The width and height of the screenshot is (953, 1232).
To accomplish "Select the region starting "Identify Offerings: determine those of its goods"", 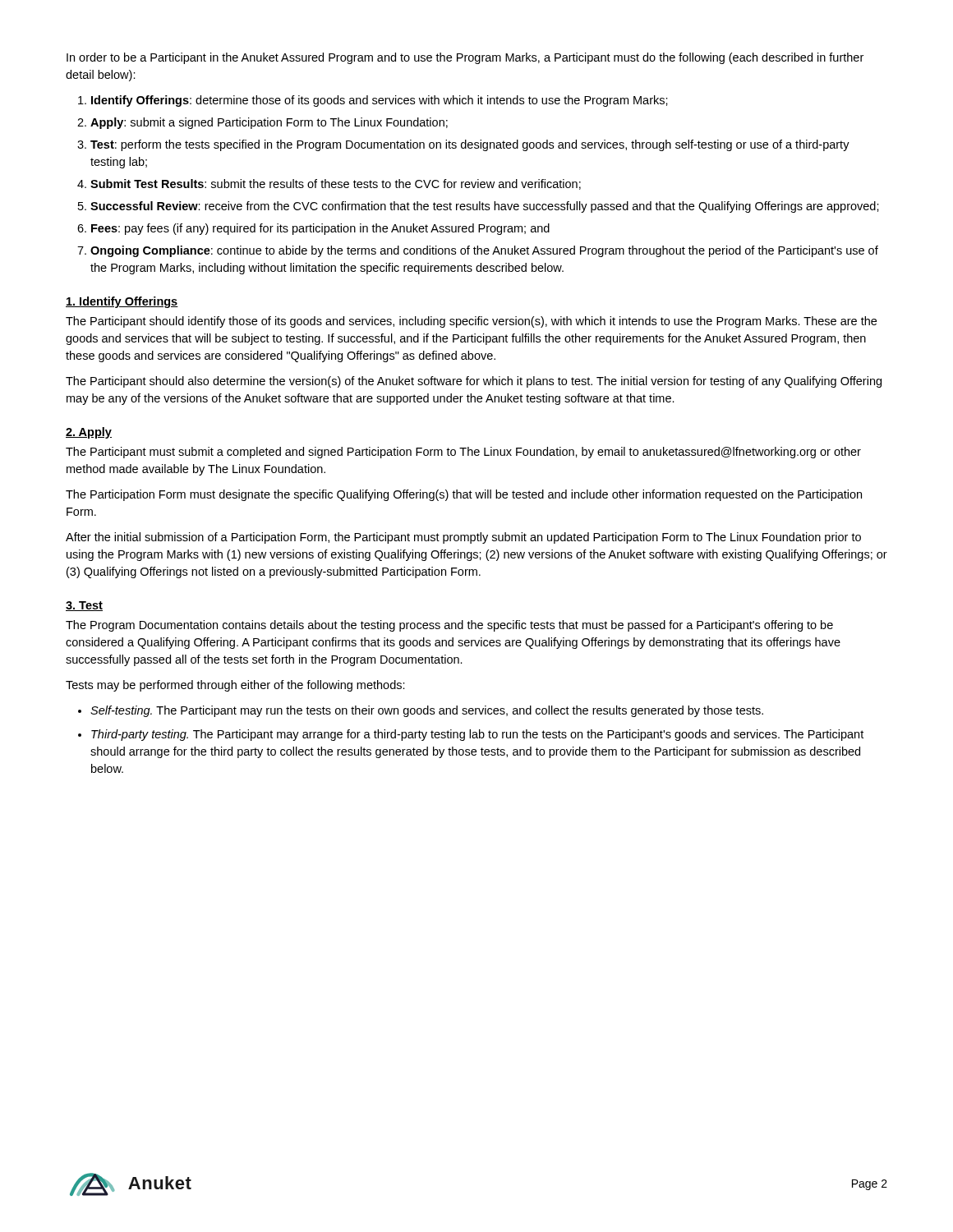I will pos(379,100).
